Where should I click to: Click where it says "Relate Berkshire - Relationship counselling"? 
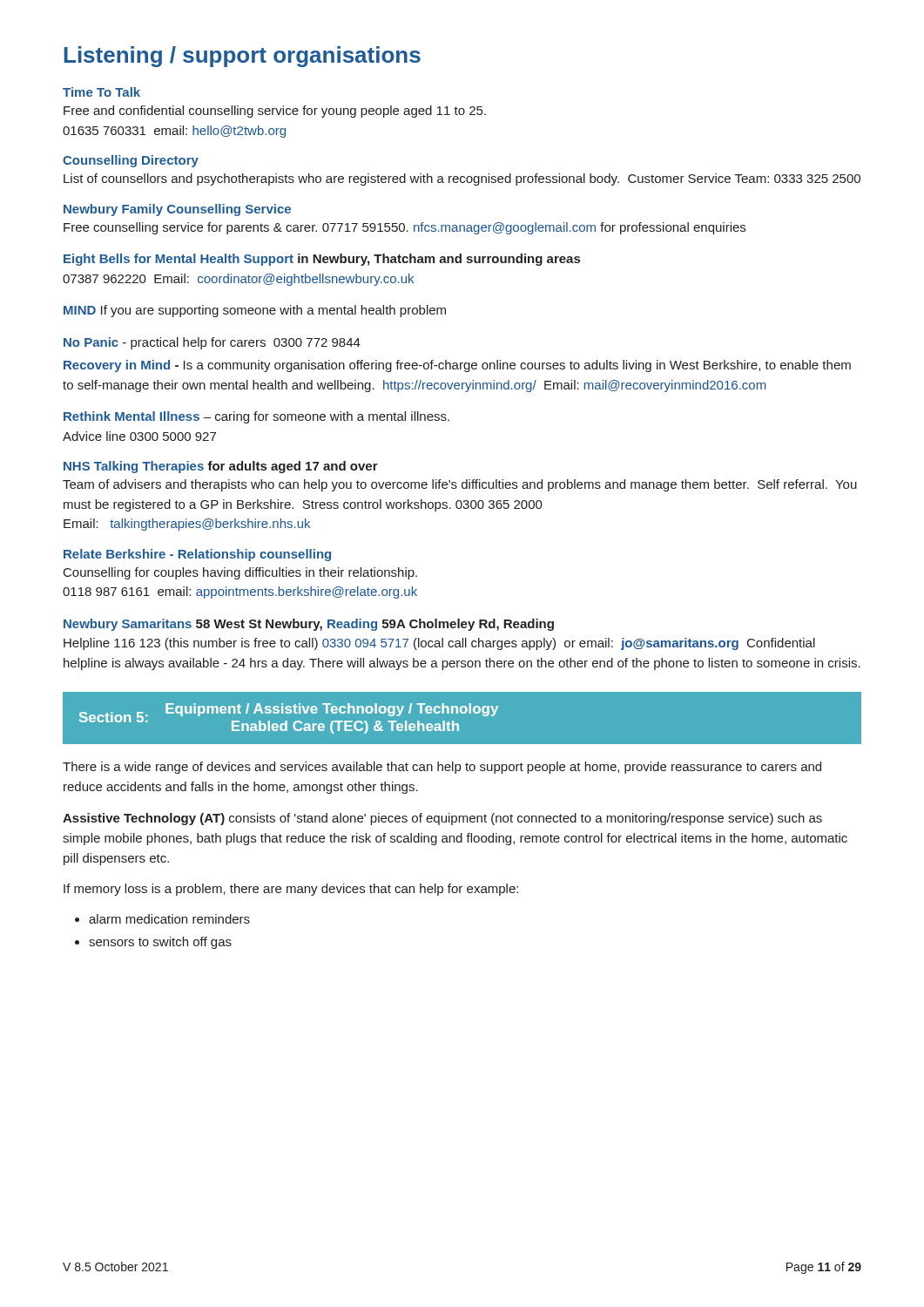197,553
